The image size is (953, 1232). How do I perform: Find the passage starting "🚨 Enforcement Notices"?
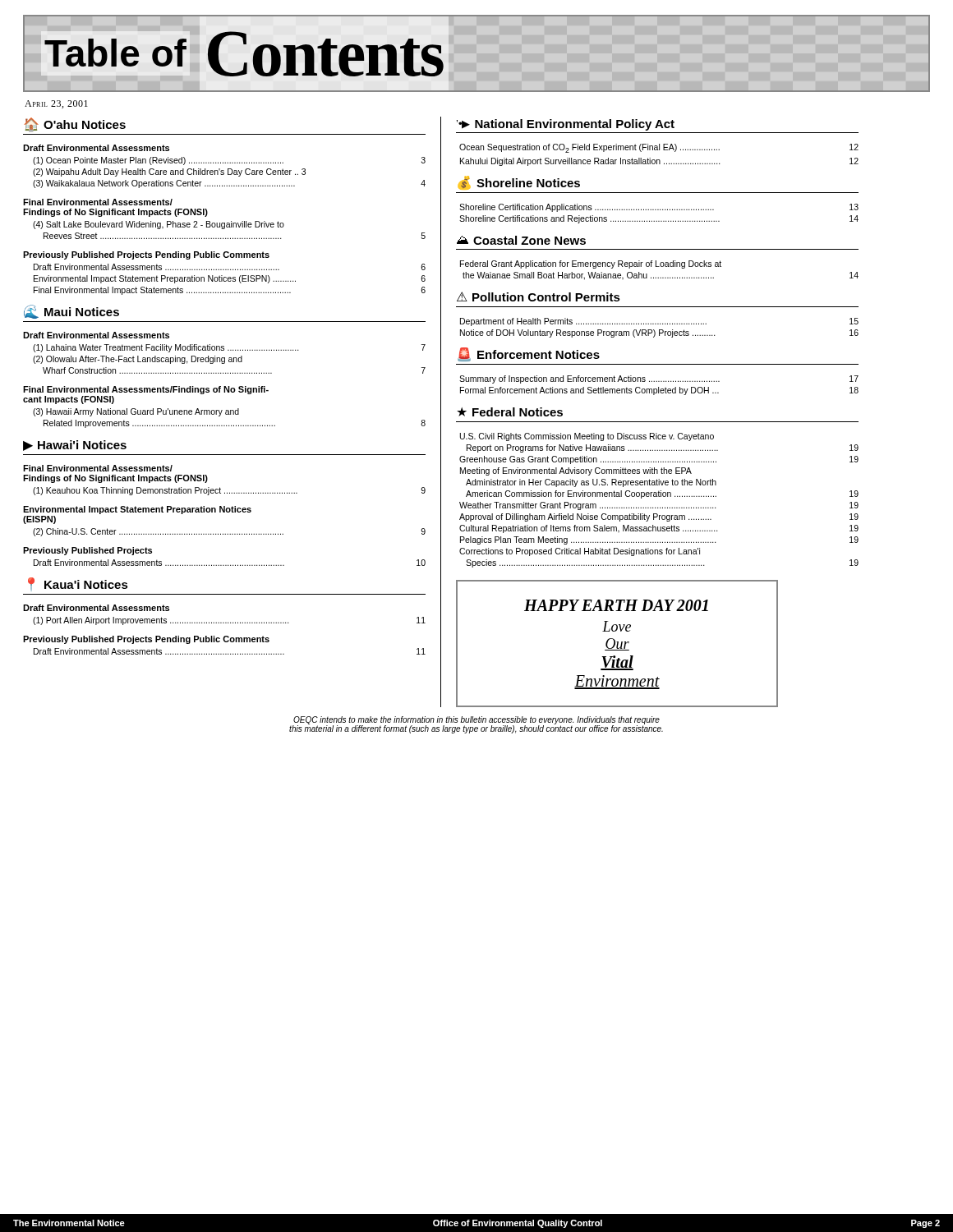click(x=657, y=356)
